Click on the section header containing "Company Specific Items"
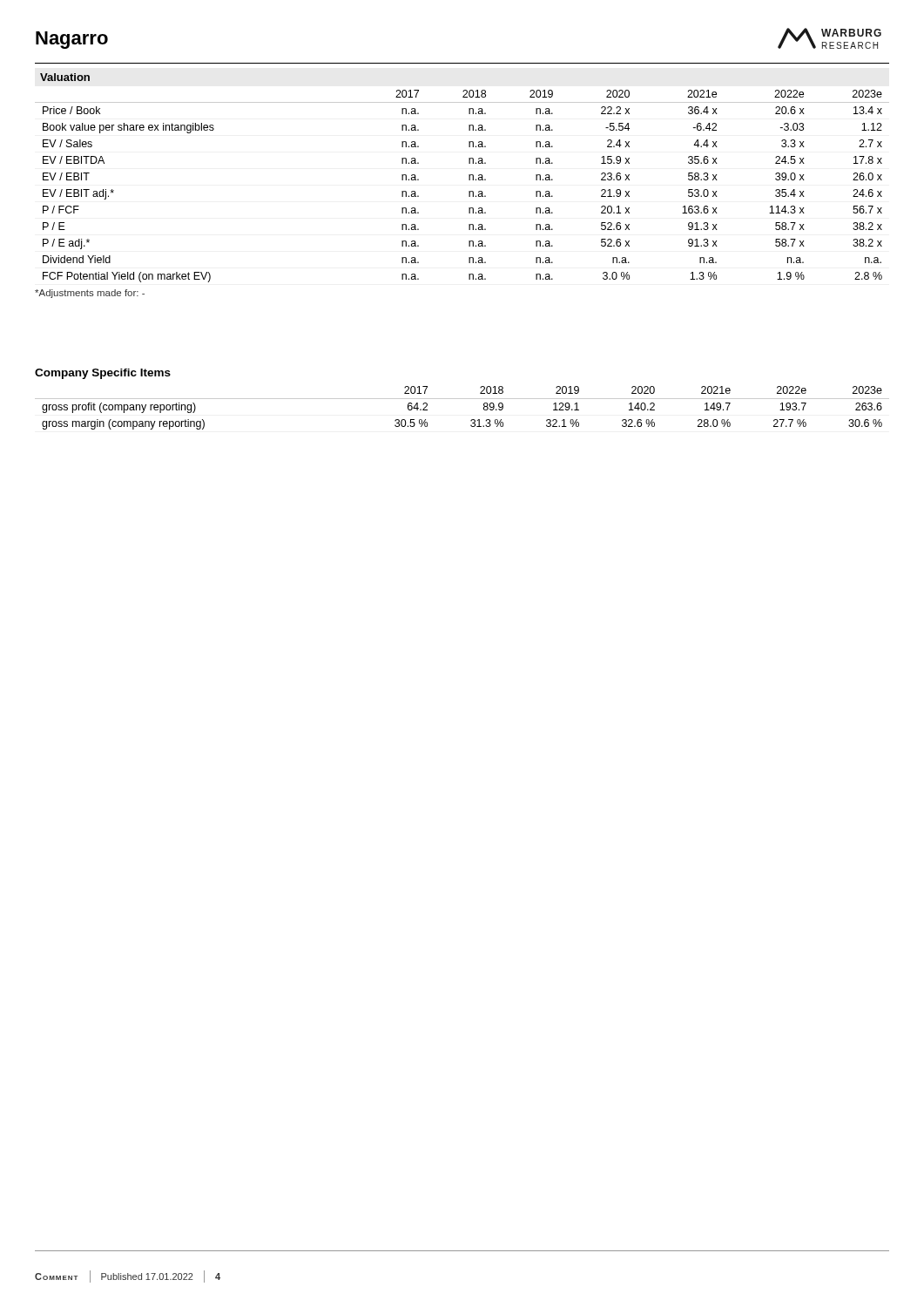This screenshot has width=924, height=1307. 103,372
